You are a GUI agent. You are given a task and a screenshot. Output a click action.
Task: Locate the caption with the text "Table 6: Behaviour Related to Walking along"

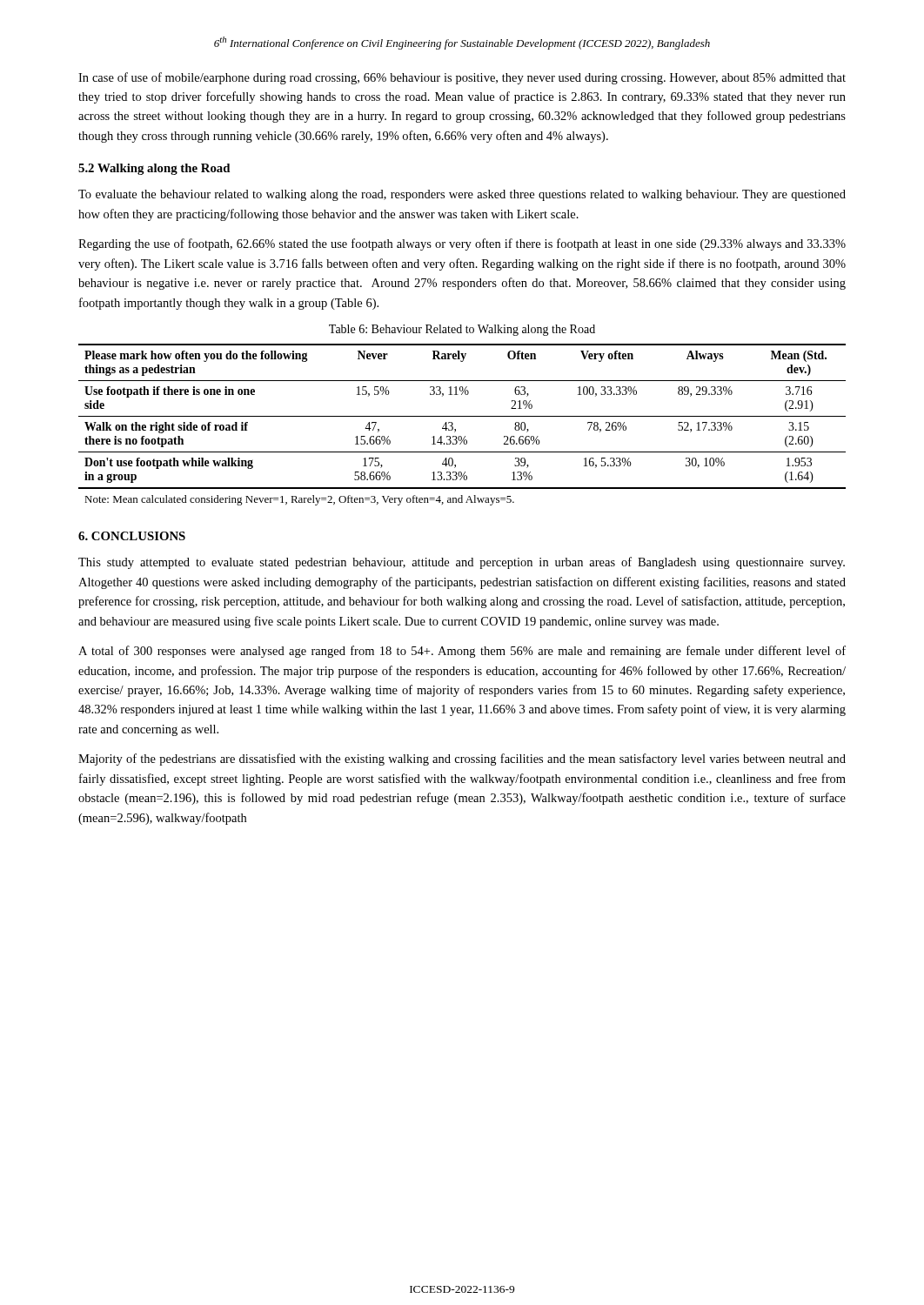pos(462,330)
